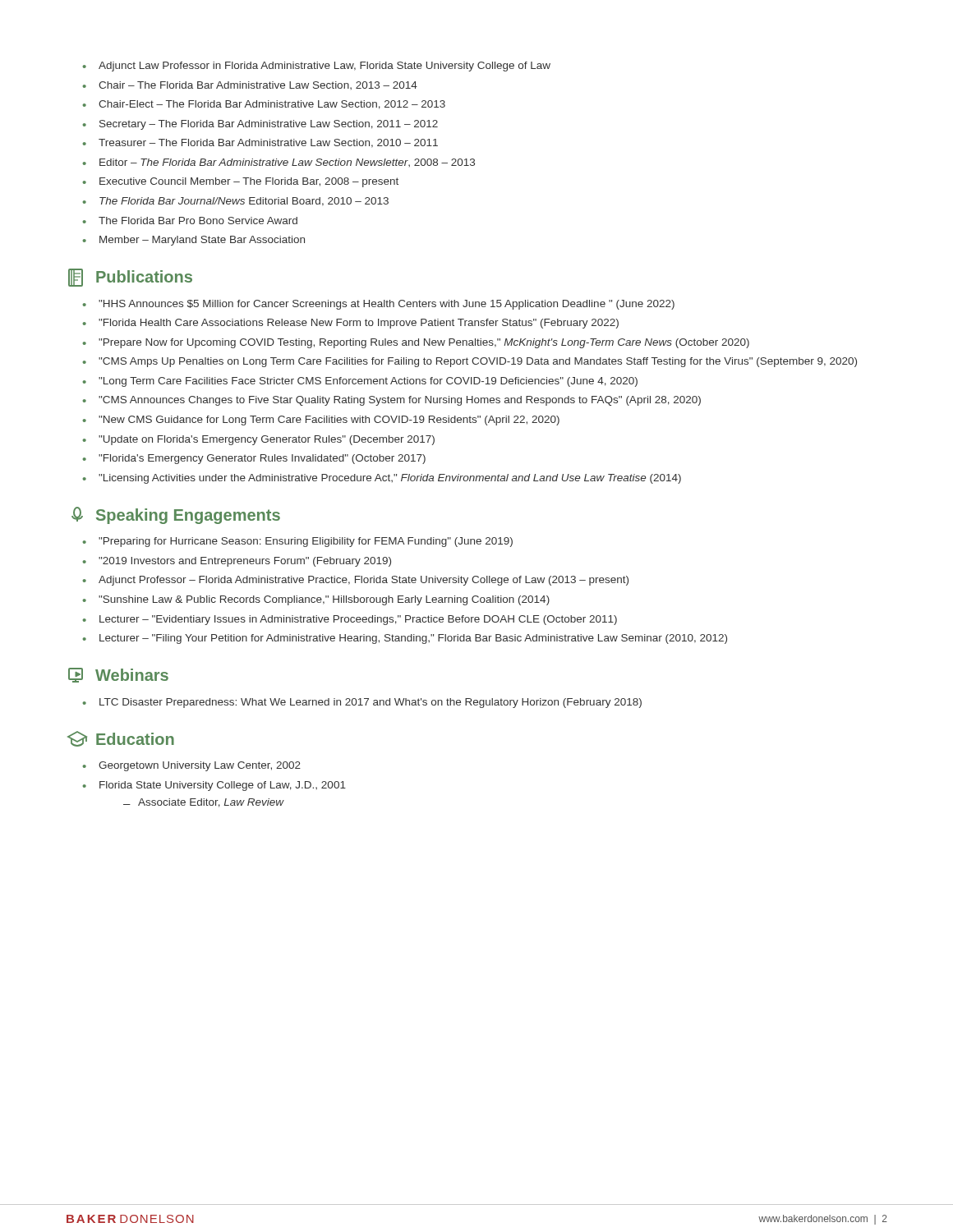Locate the text block starting "LTC Disaster Preparedness: What We Learned"
This screenshot has height=1232, width=953.
[x=476, y=702]
